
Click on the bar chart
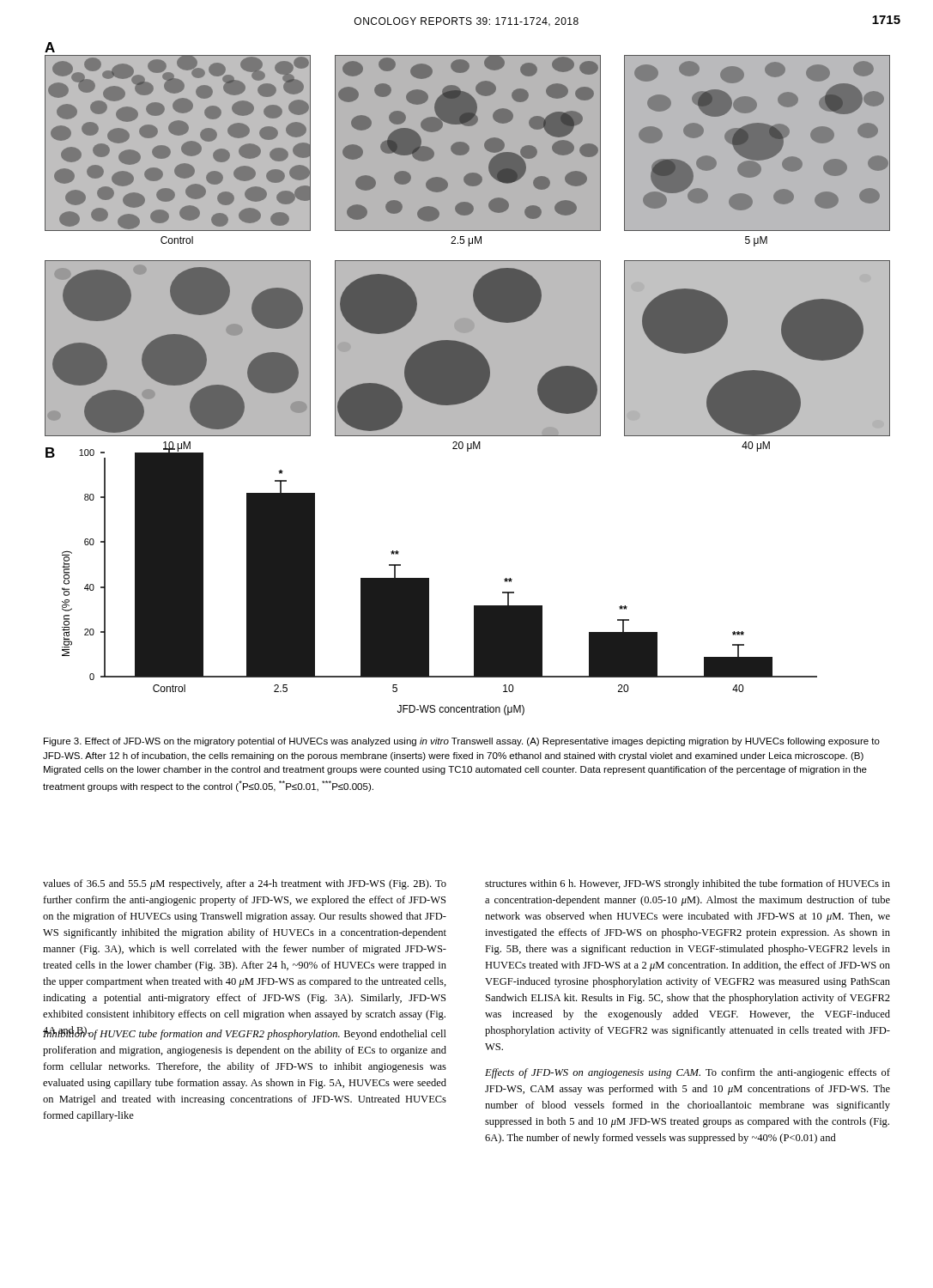466,582
